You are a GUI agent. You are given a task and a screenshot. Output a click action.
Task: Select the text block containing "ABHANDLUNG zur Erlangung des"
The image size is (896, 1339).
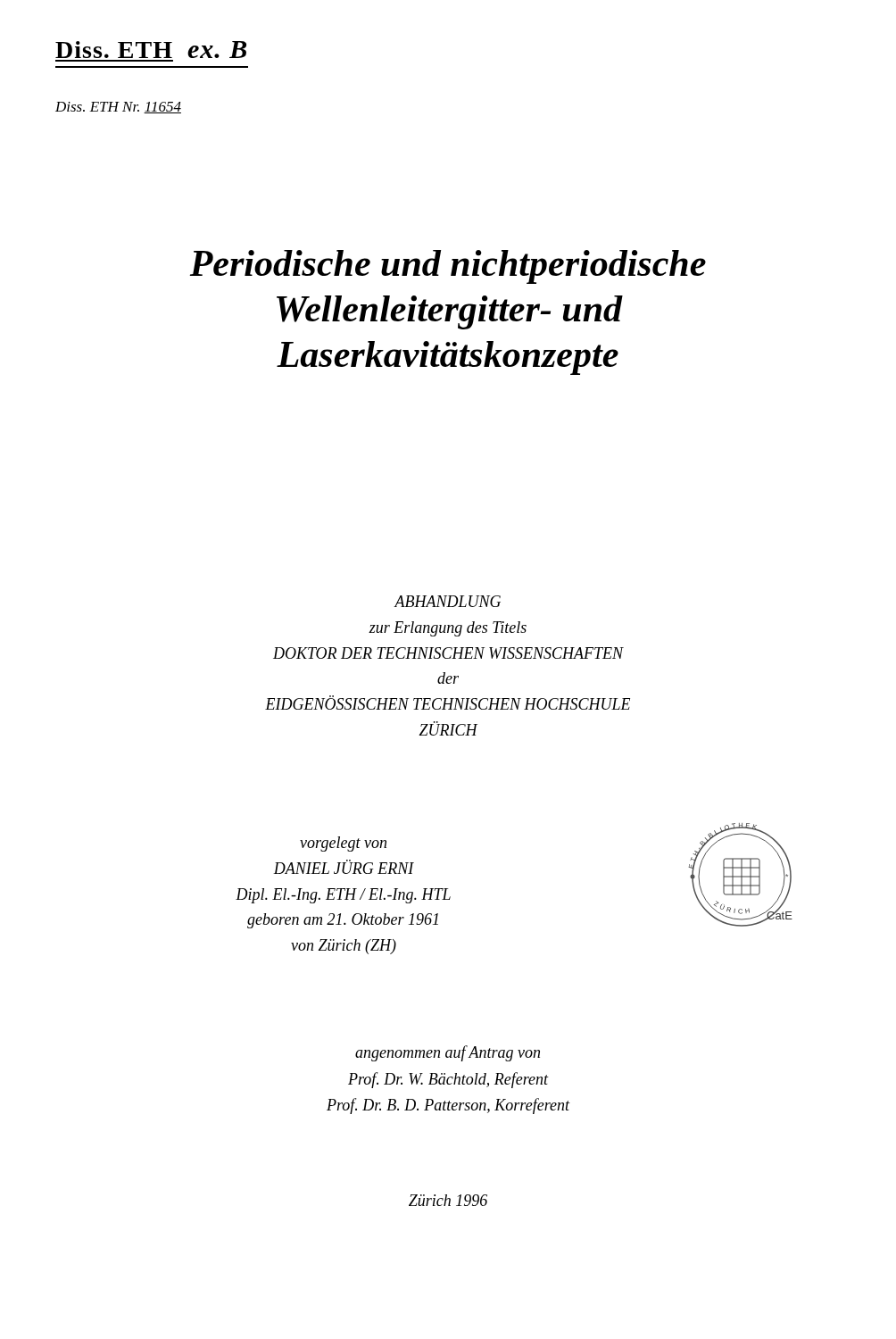click(x=448, y=666)
